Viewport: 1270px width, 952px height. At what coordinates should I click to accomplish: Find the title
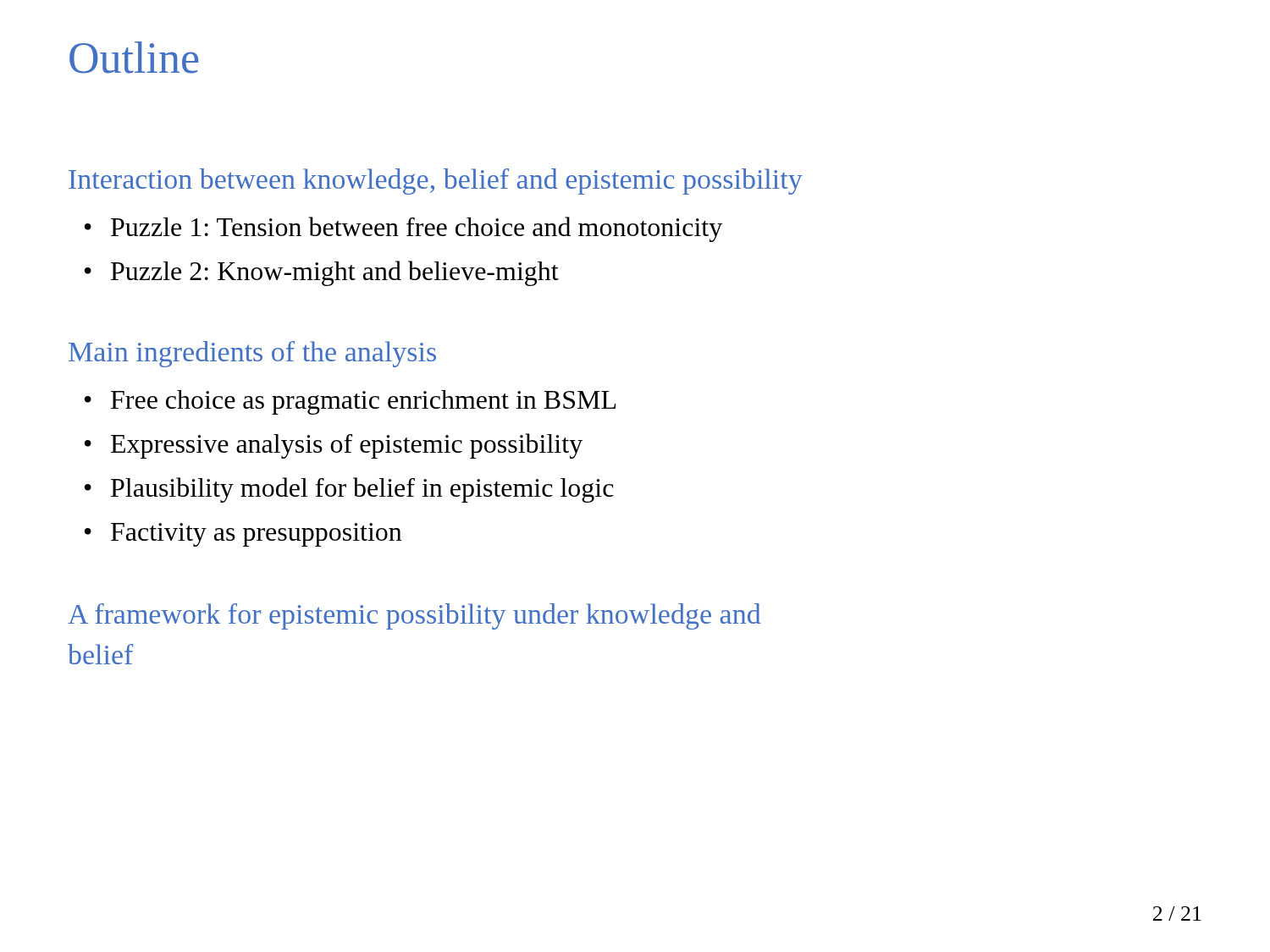[134, 58]
